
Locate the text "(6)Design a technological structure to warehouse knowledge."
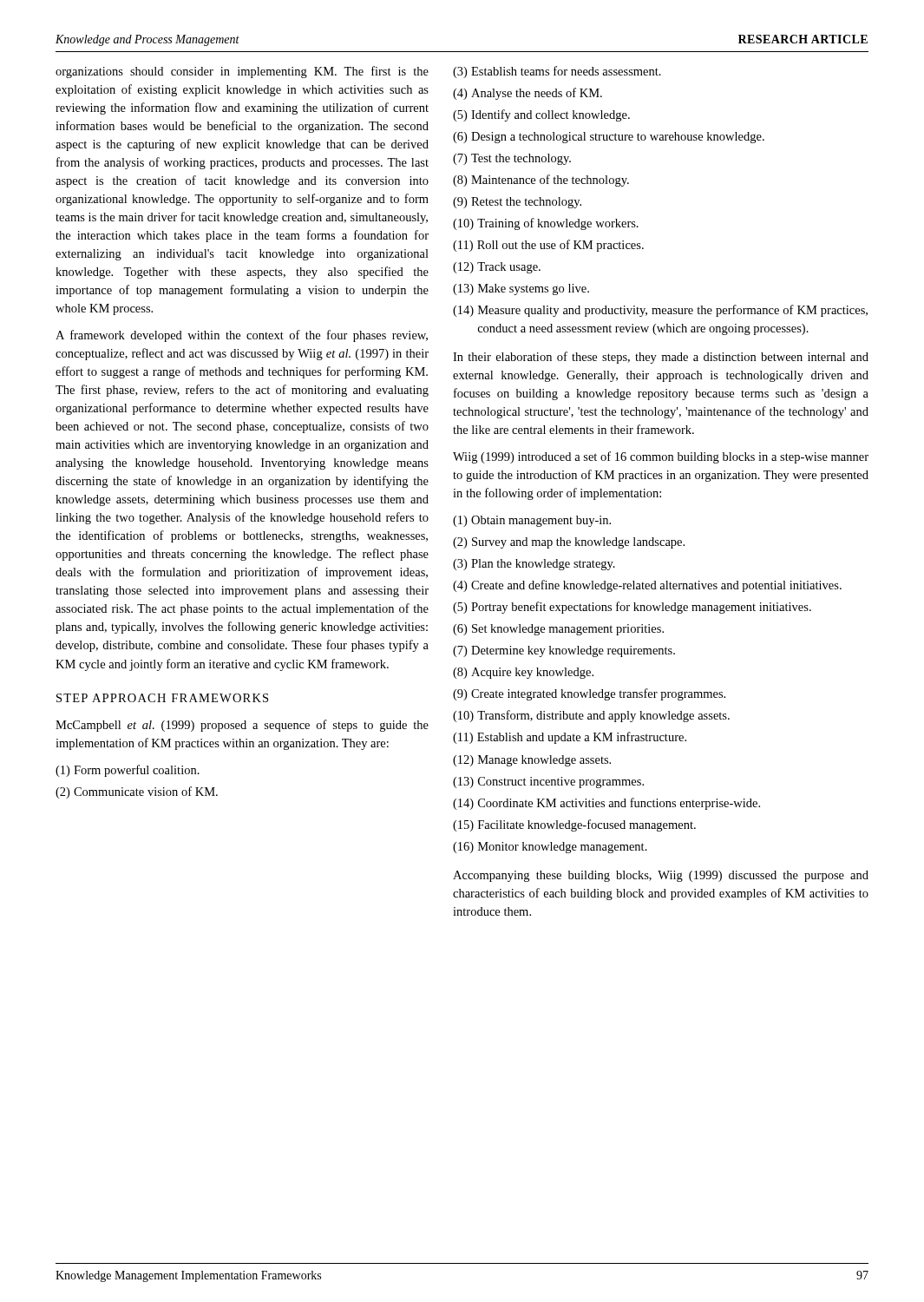coord(661,137)
